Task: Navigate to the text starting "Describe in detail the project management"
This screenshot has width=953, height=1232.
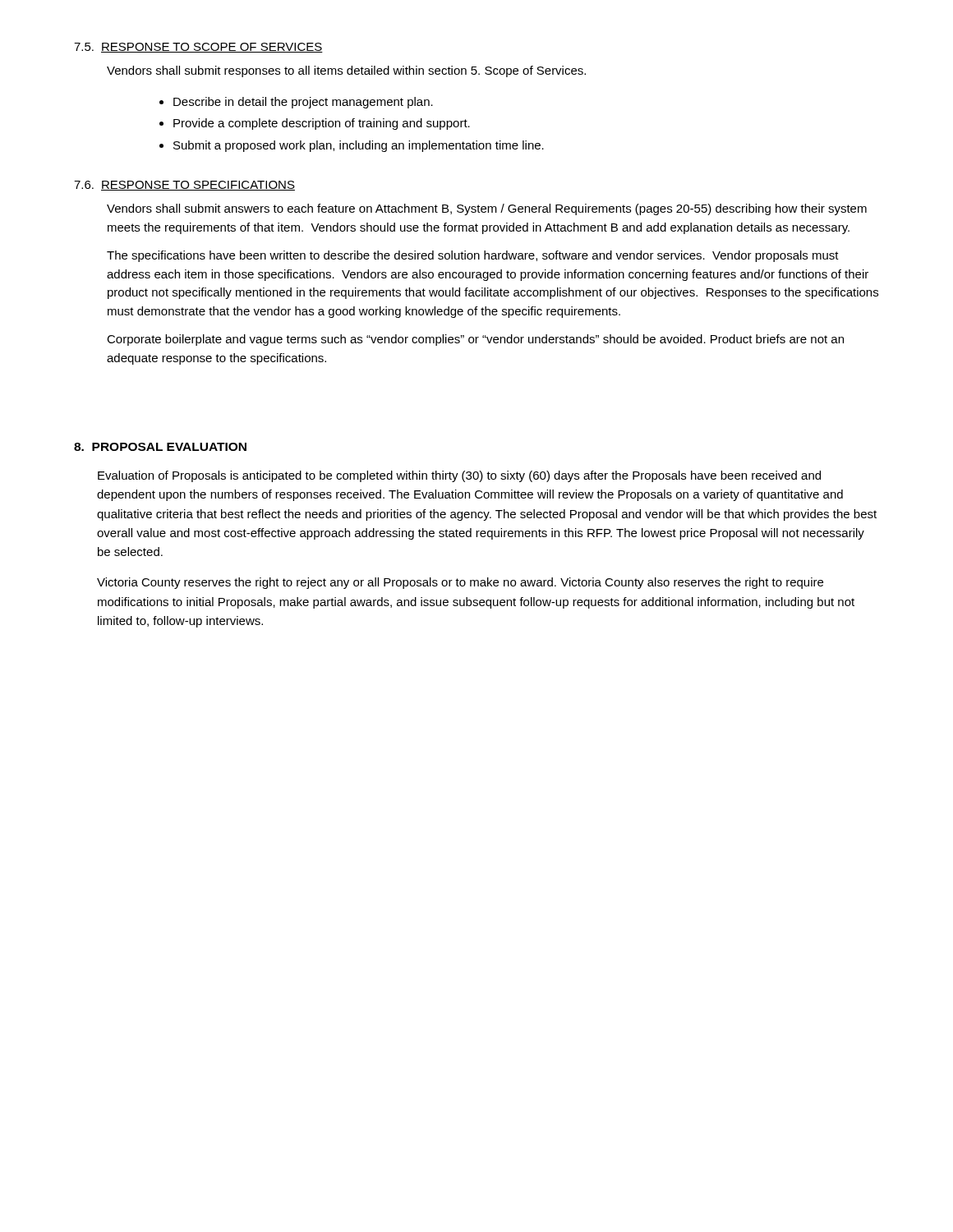Action: click(x=303, y=101)
